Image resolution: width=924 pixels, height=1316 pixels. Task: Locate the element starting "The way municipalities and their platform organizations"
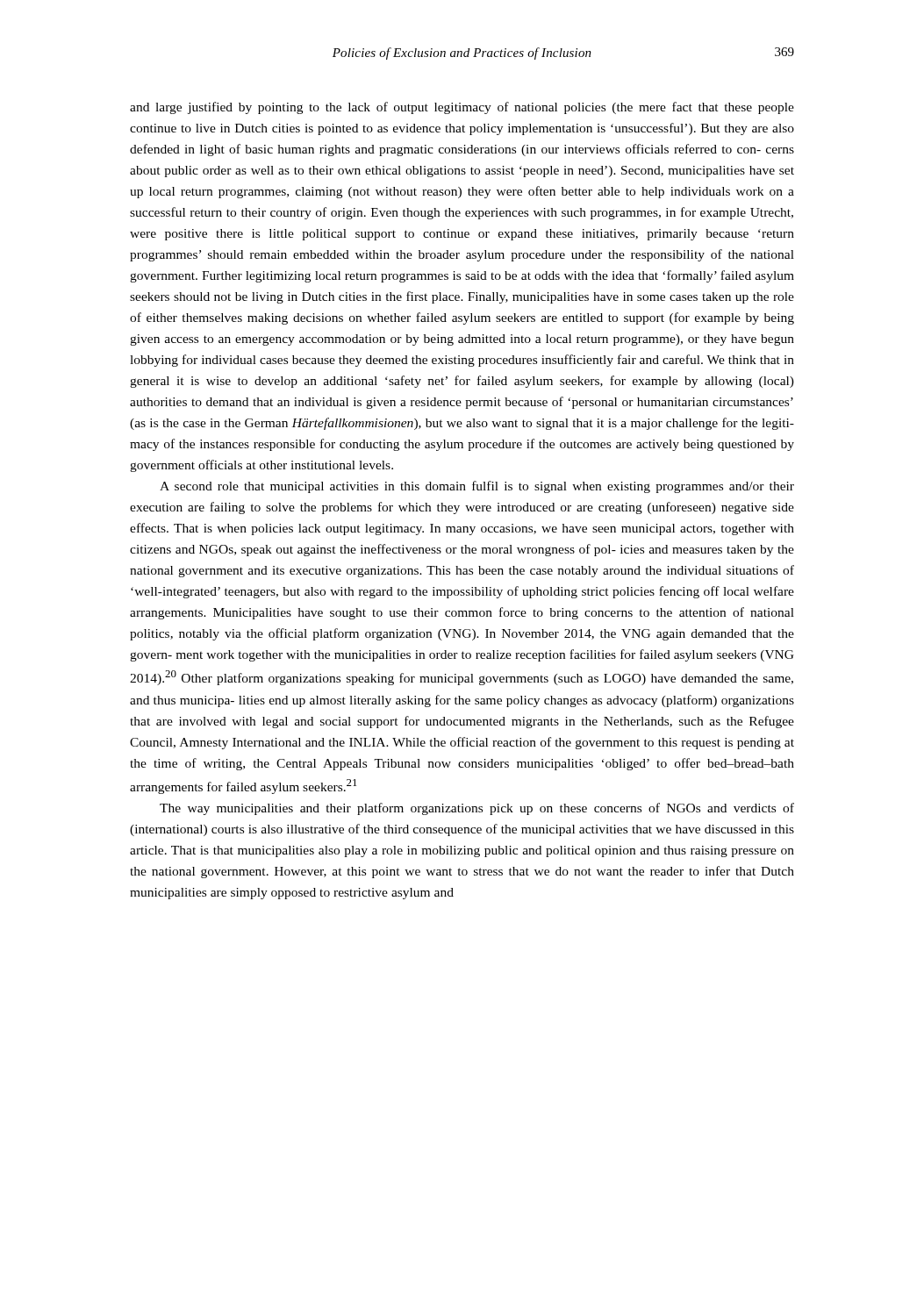pos(462,850)
